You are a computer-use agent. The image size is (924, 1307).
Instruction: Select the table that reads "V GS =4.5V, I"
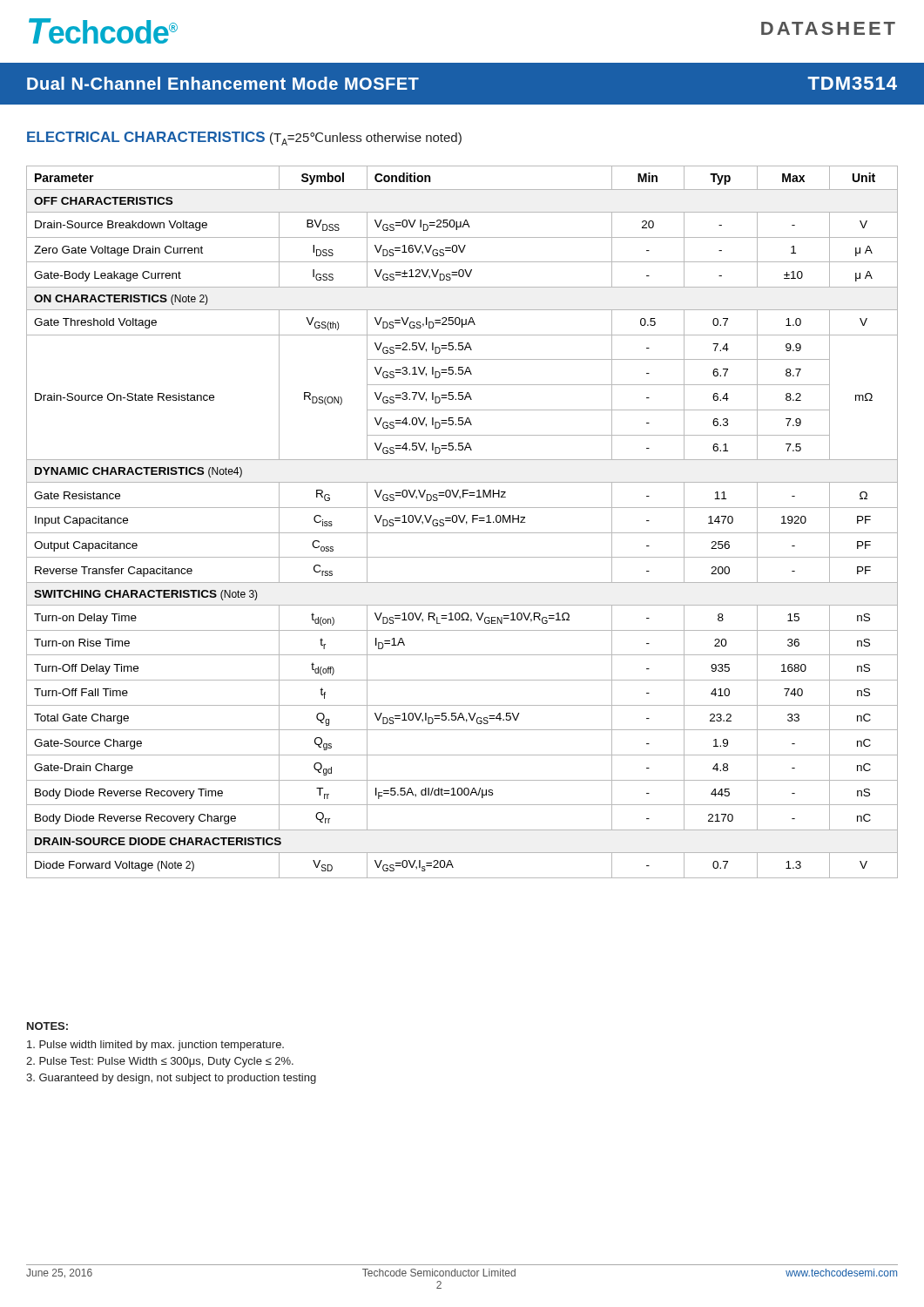(x=462, y=522)
